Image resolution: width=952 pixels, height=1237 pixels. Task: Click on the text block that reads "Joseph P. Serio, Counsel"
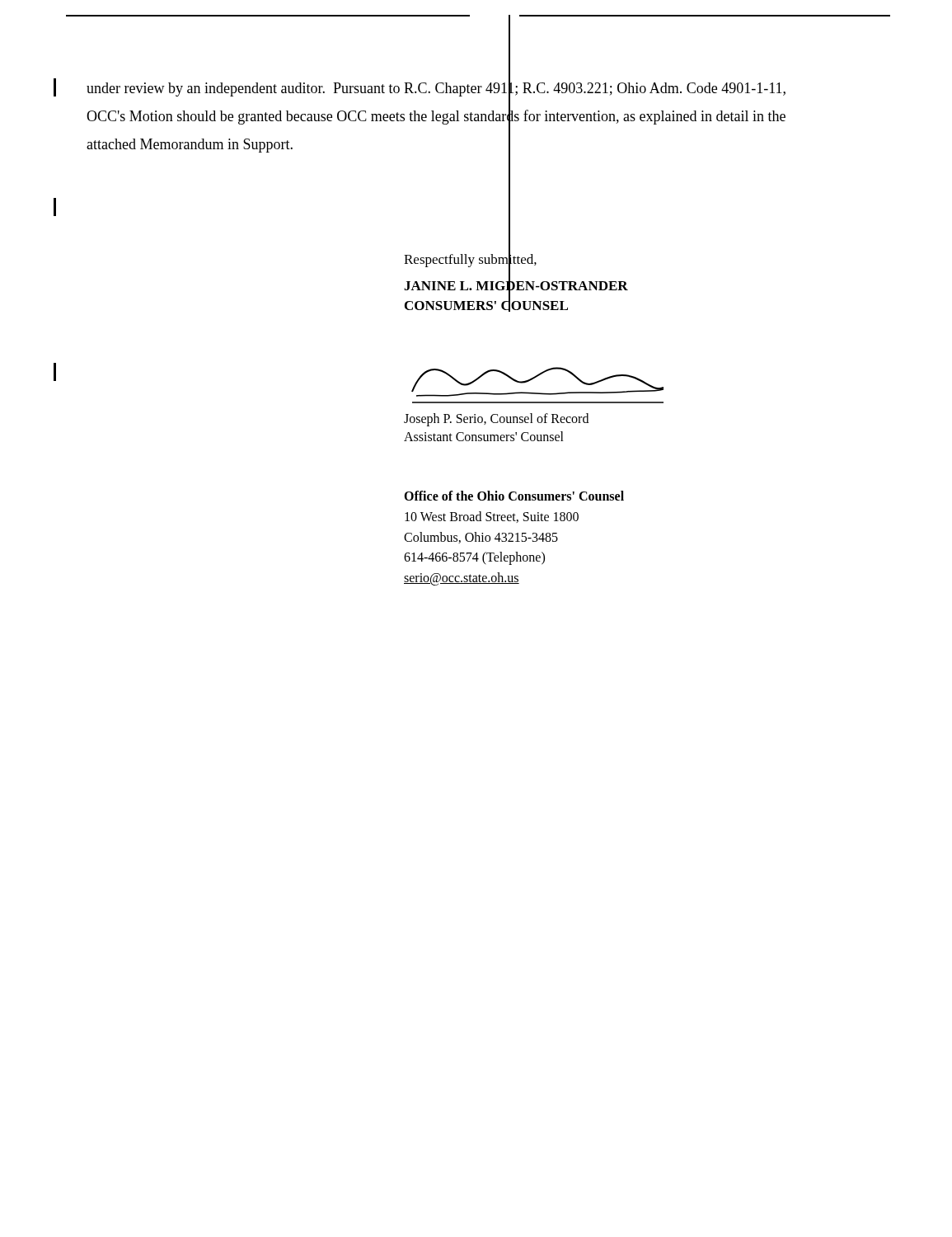(496, 428)
